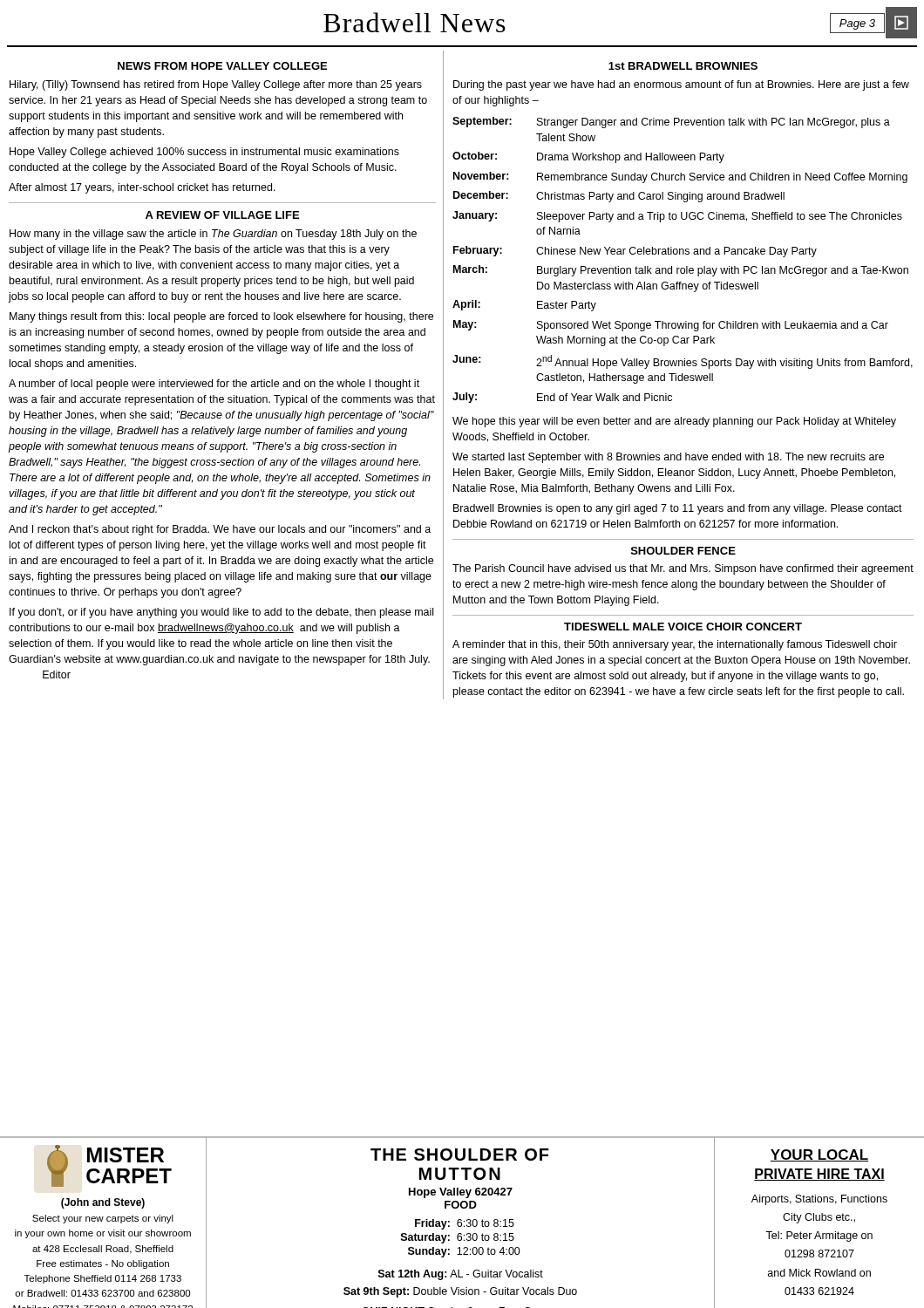
Task: Locate the block starting "And I reckon that's about right"
Action: point(221,561)
